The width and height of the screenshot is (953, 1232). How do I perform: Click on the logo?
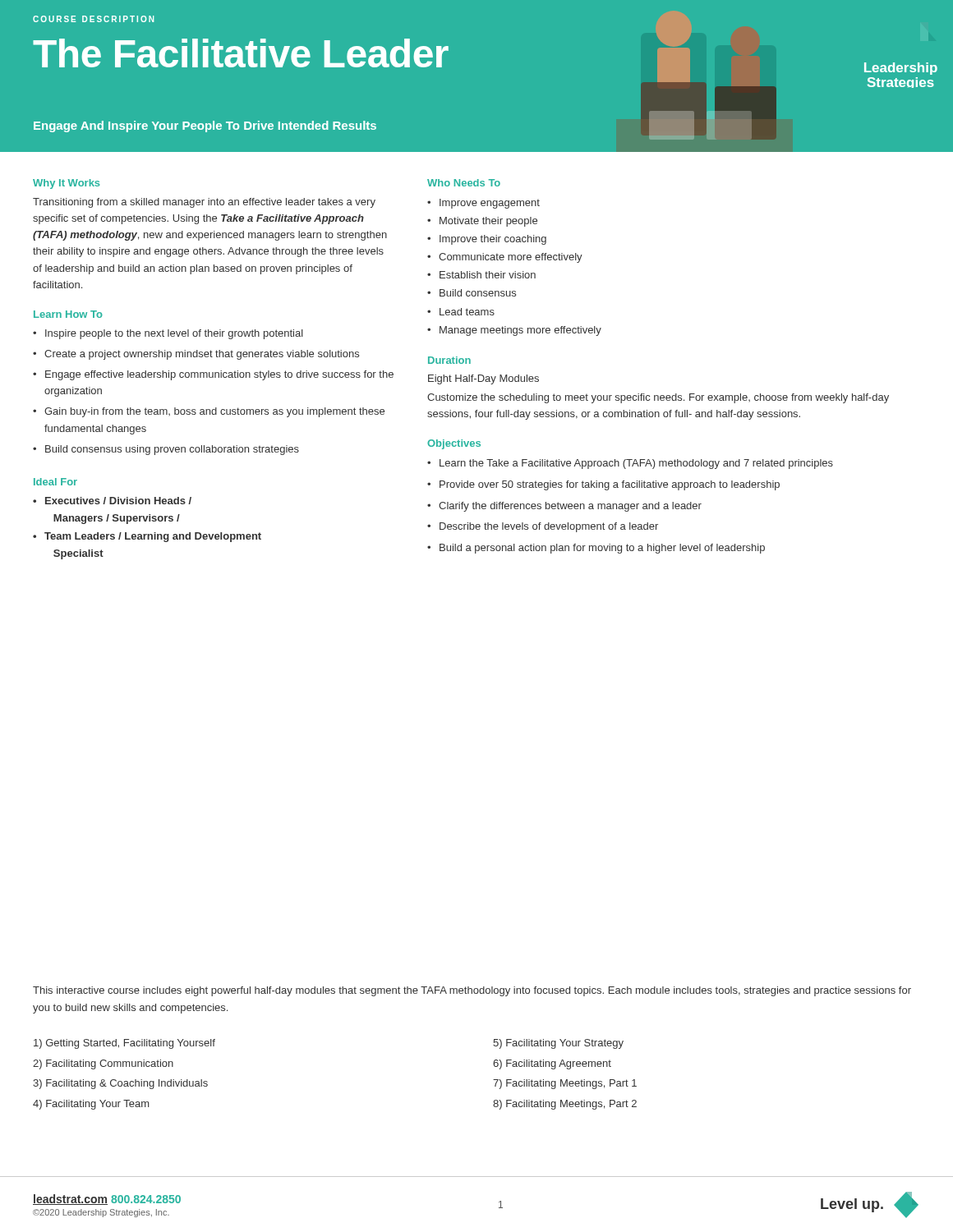tap(868, 55)
